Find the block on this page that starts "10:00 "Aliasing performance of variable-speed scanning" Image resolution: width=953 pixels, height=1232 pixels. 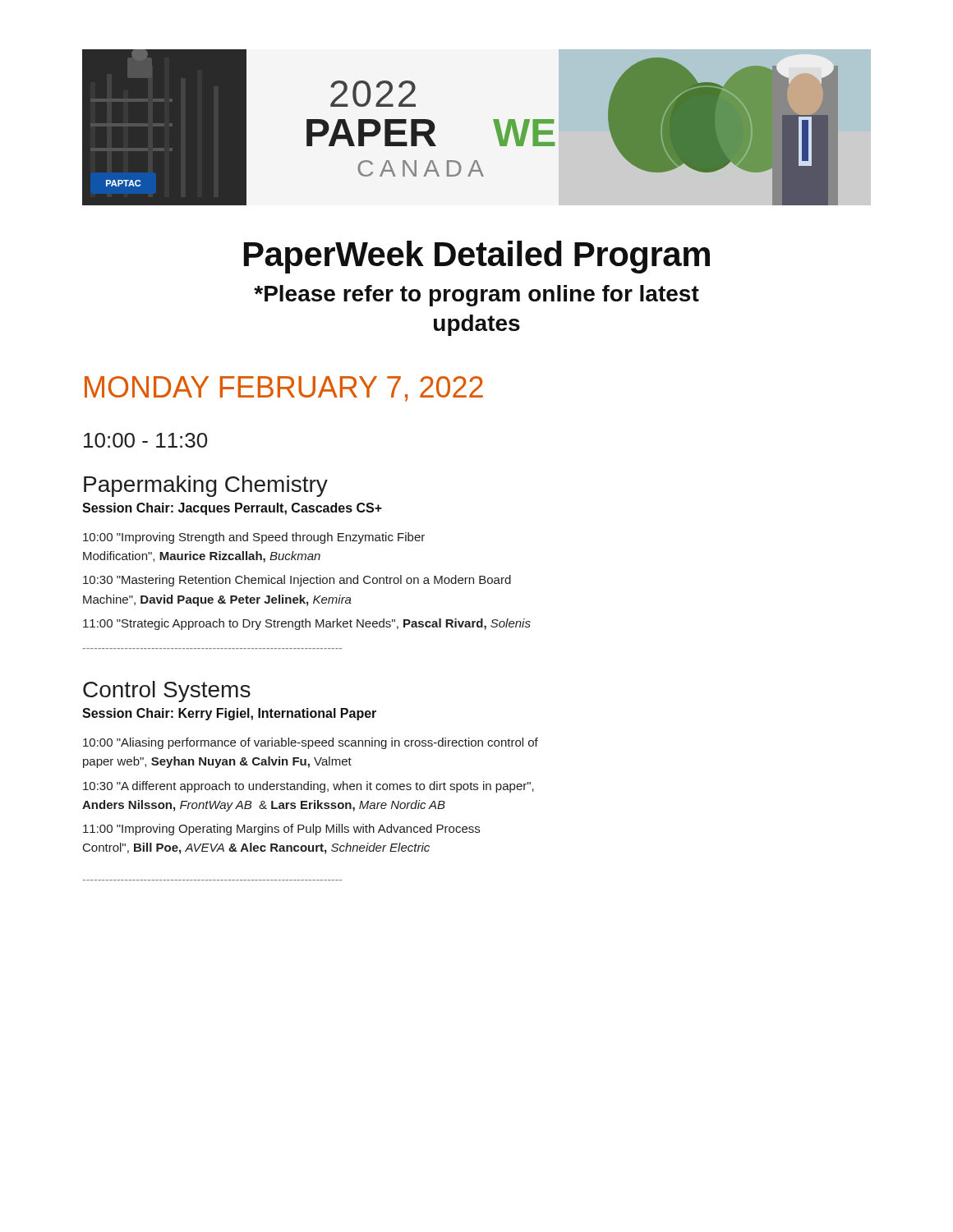pos(310,752)
